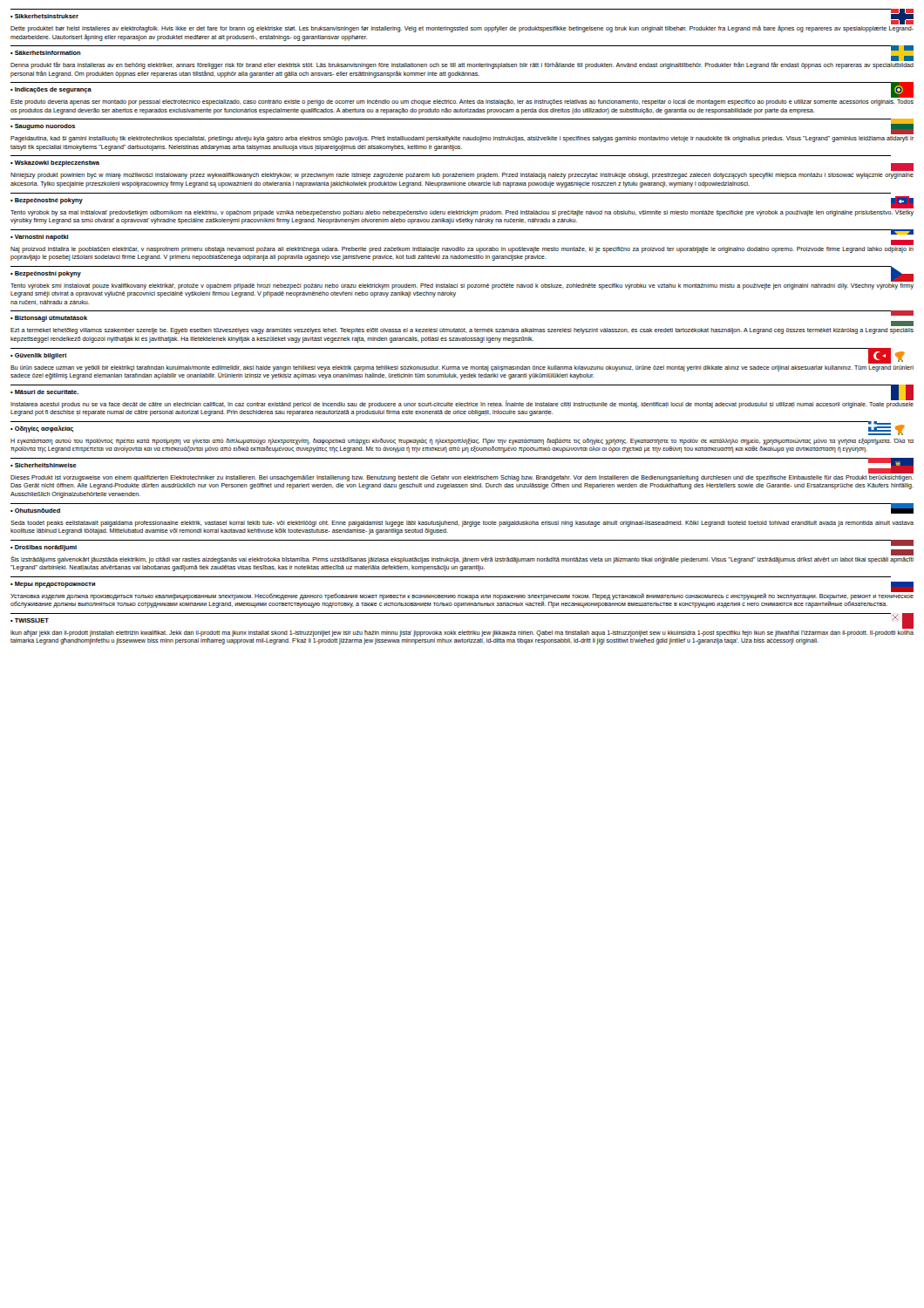Image resolution: width=924 pixels, height=1308 pixels.
Task: Select the section header with the text "• Οδηγίες ασφαλείας"
Action: (462, 427)
